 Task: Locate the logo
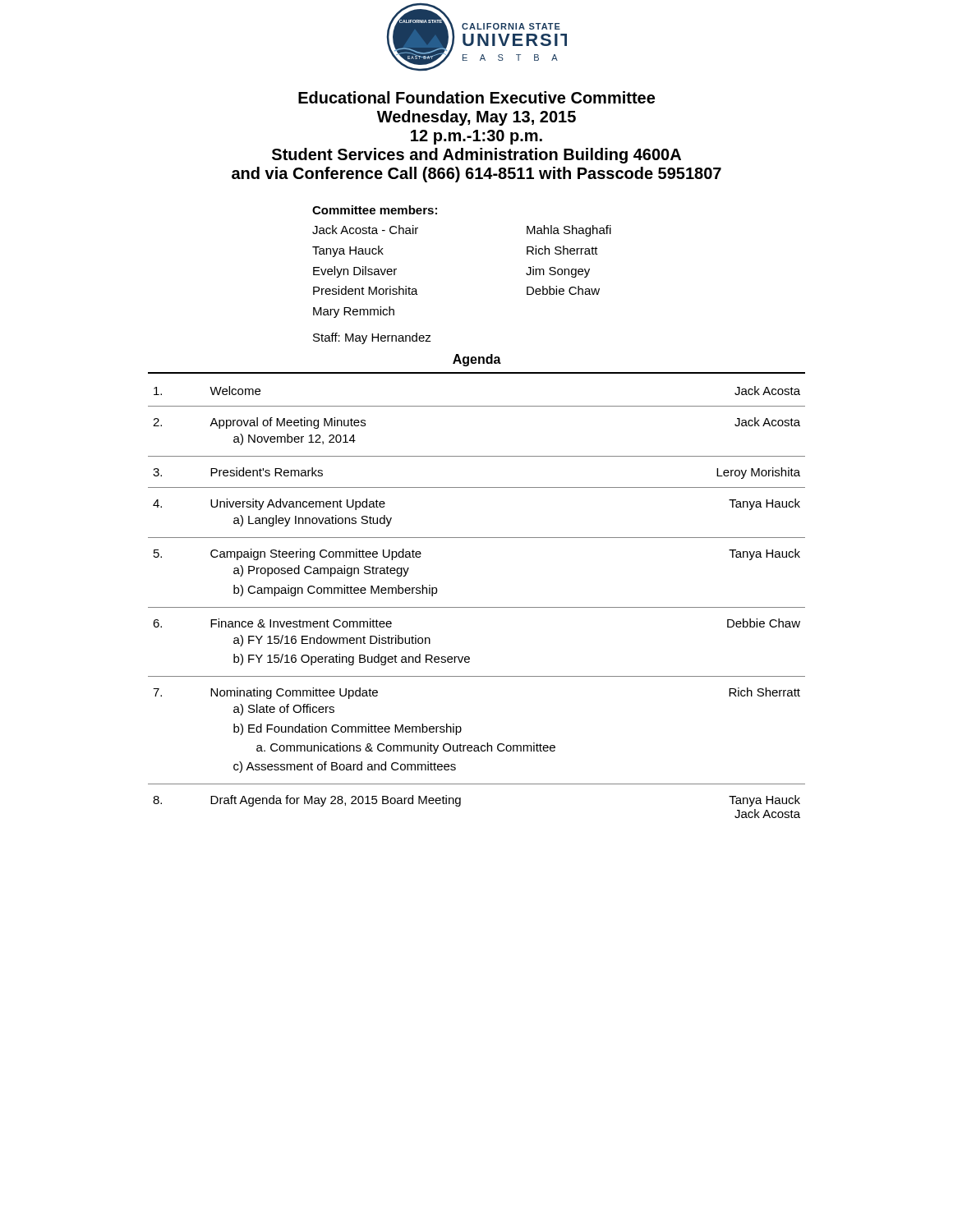pos(476,37)
